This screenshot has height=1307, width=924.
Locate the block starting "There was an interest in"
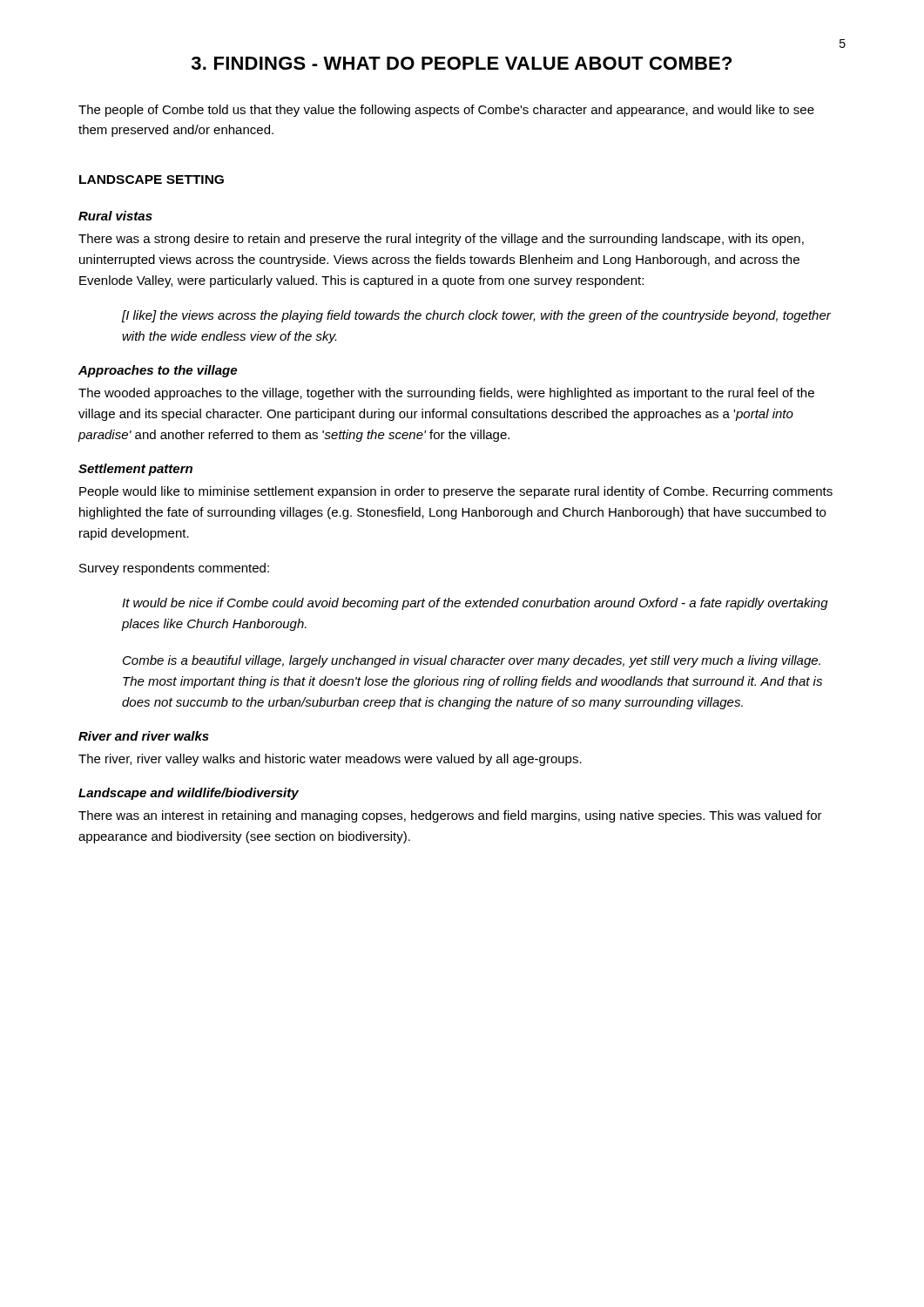click(x=450, y=825)
